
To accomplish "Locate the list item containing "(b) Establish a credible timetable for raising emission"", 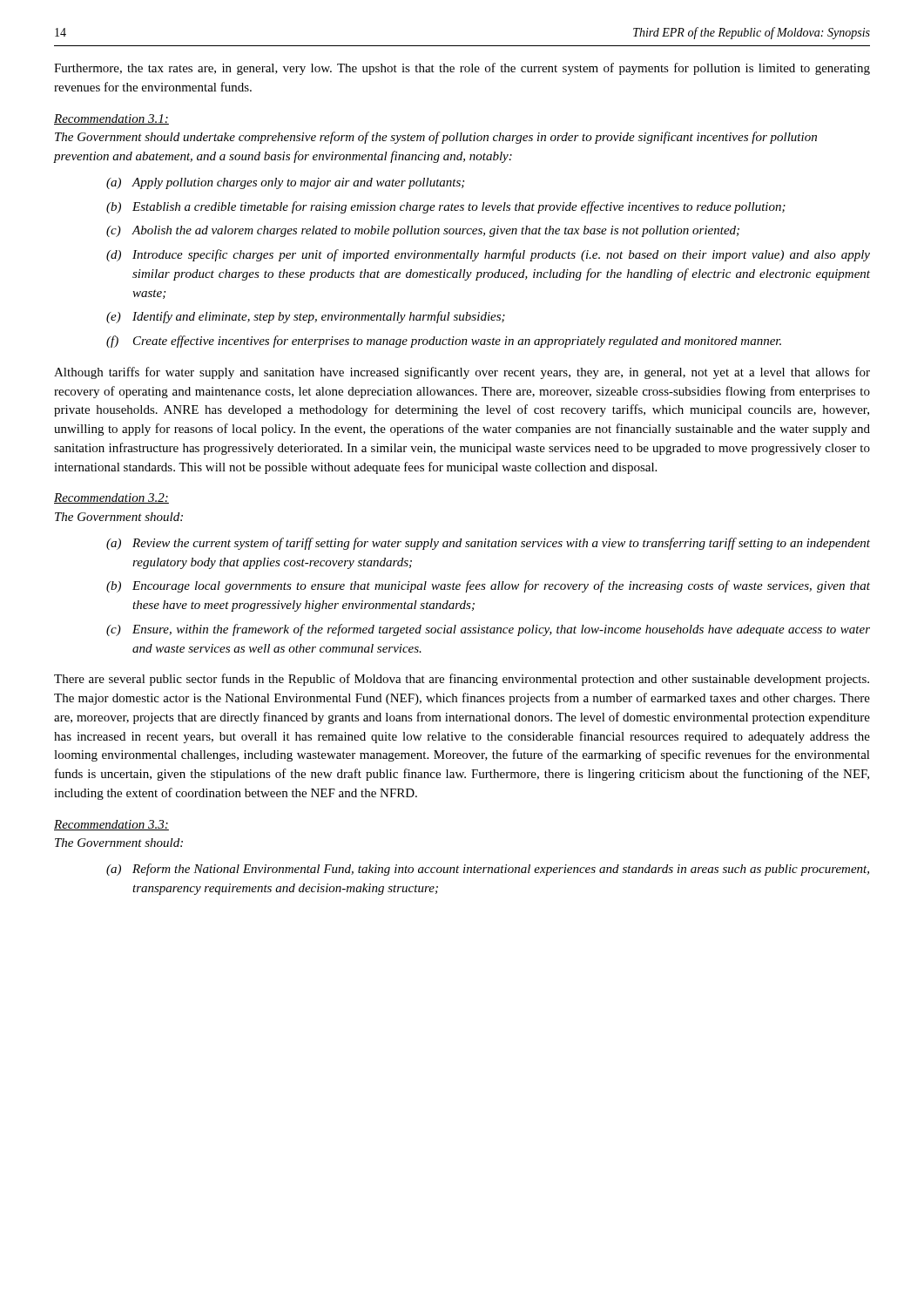I will point(446,207).
